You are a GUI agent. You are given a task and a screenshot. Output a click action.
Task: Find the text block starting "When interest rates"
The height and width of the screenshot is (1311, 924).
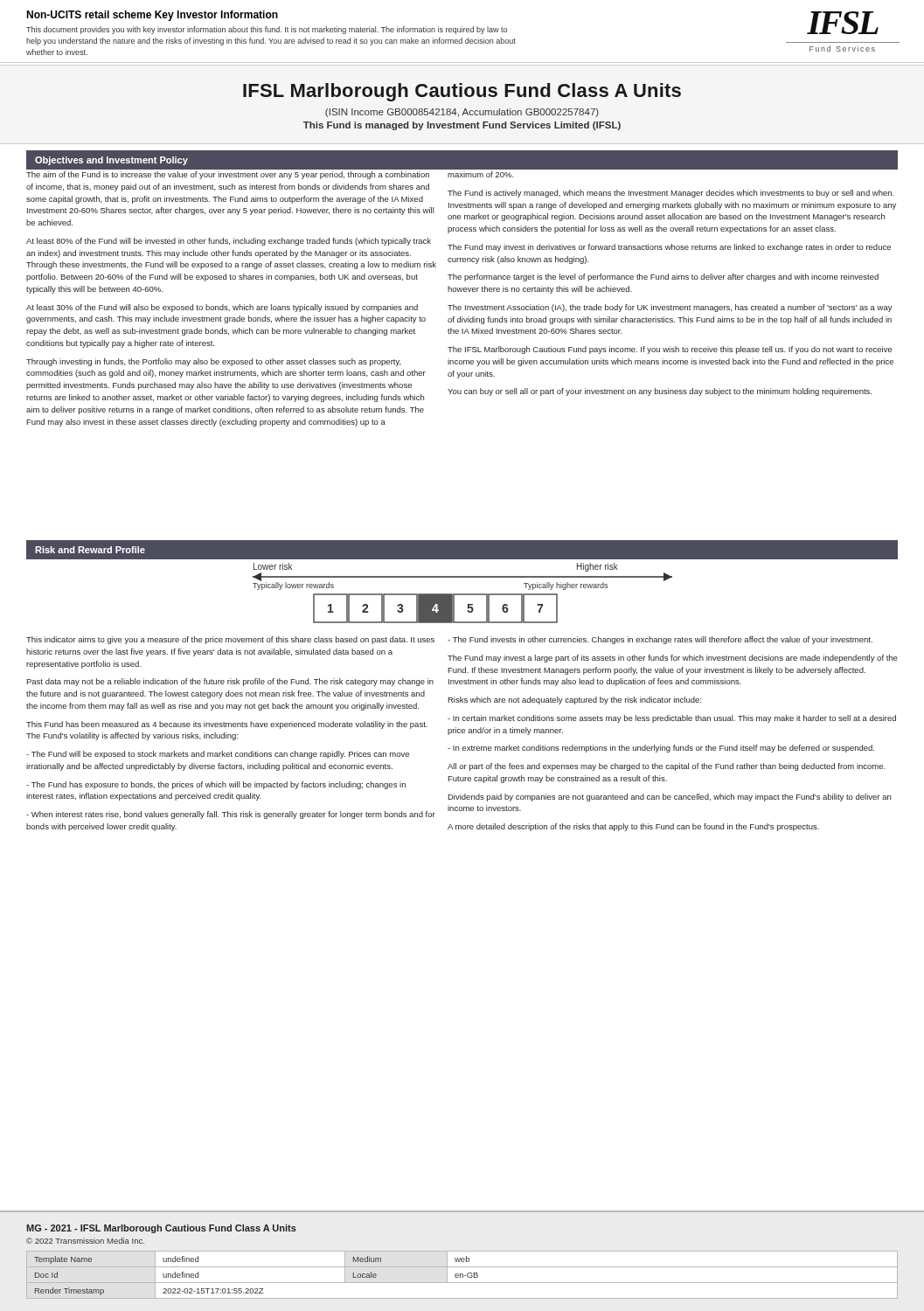click(x=231, y=820)
